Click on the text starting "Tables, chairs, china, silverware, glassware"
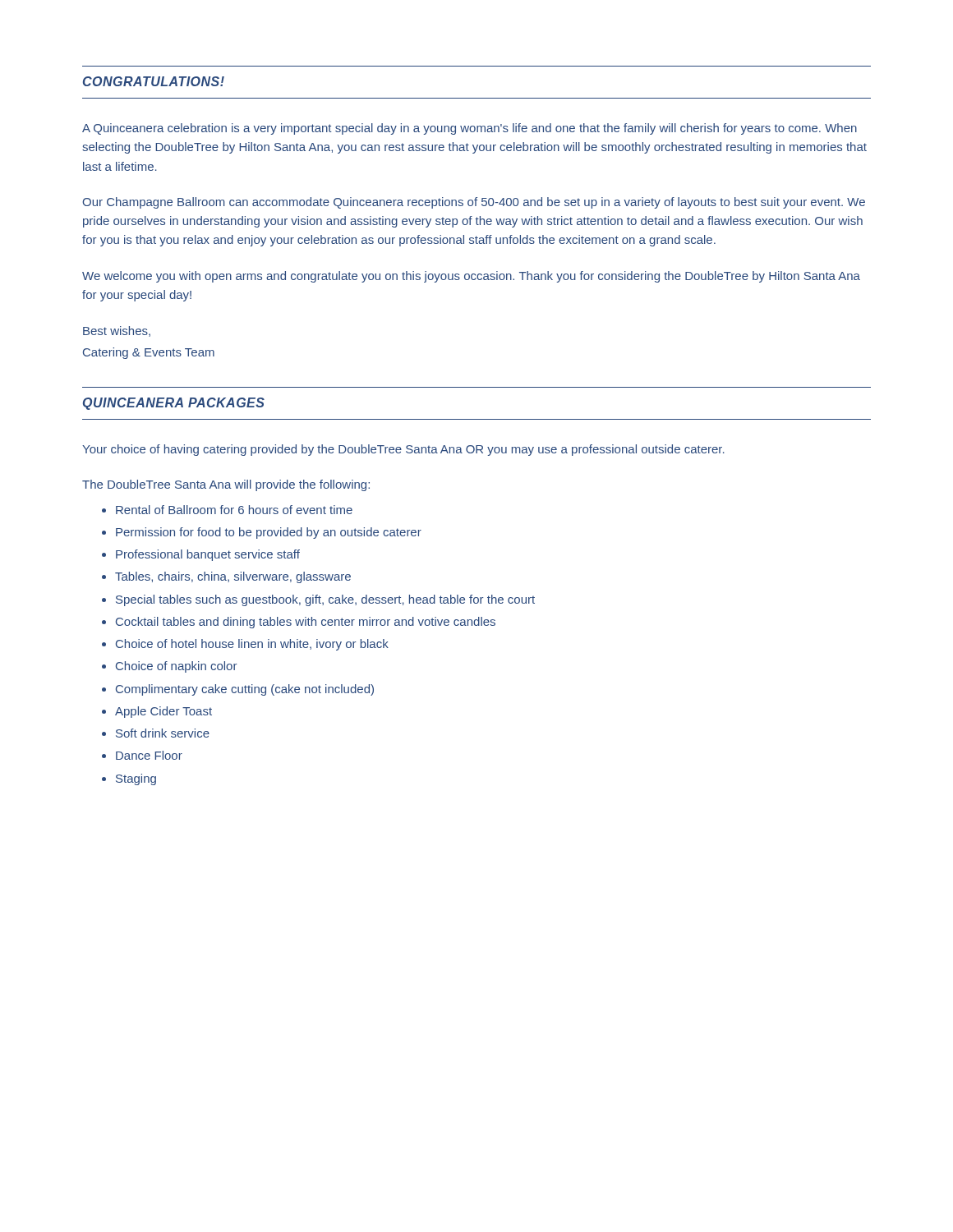The image size is (953, 1232). coord(233,576)
